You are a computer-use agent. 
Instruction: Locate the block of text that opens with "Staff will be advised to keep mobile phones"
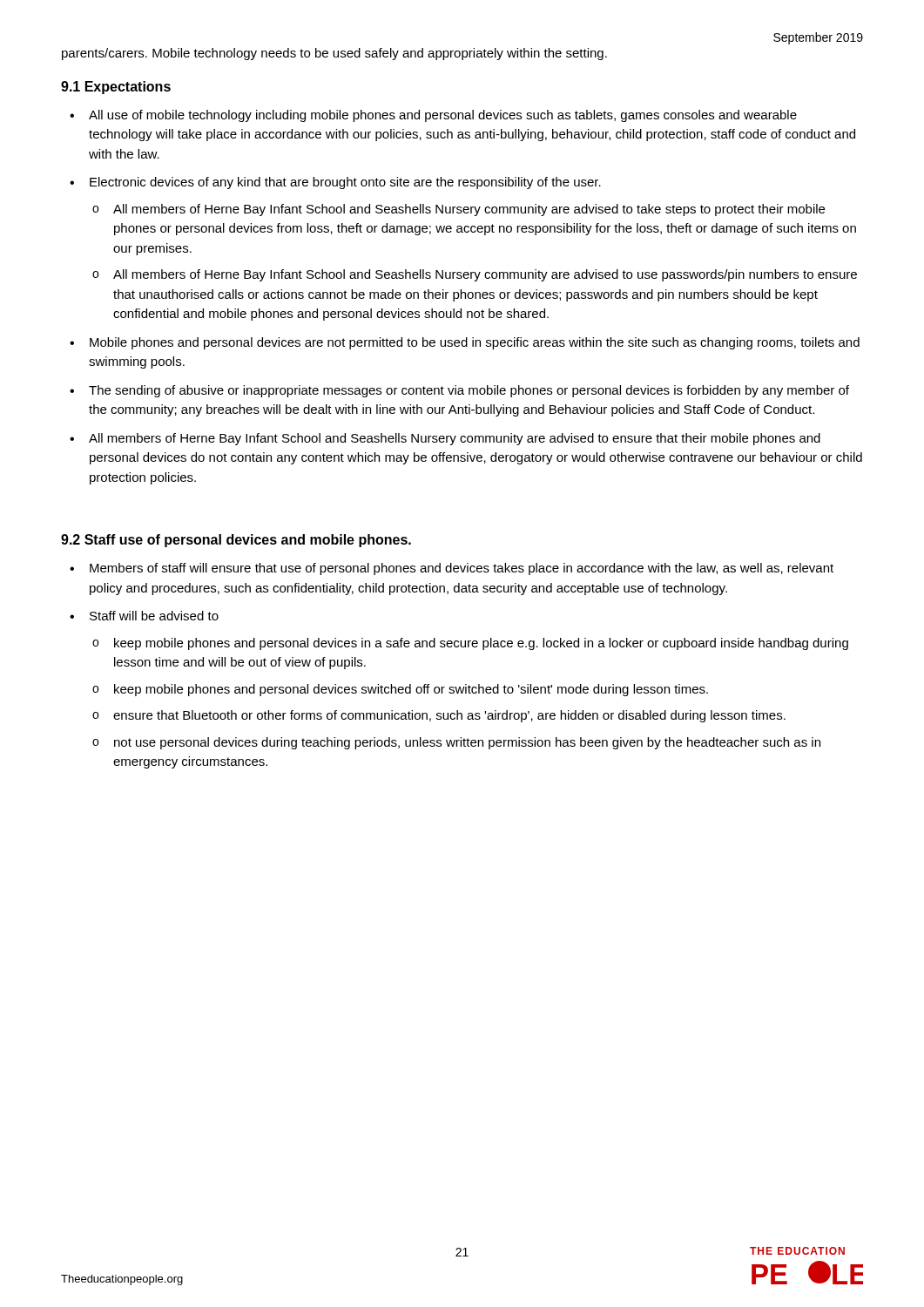pyautogui.click(x=476, y=690)
